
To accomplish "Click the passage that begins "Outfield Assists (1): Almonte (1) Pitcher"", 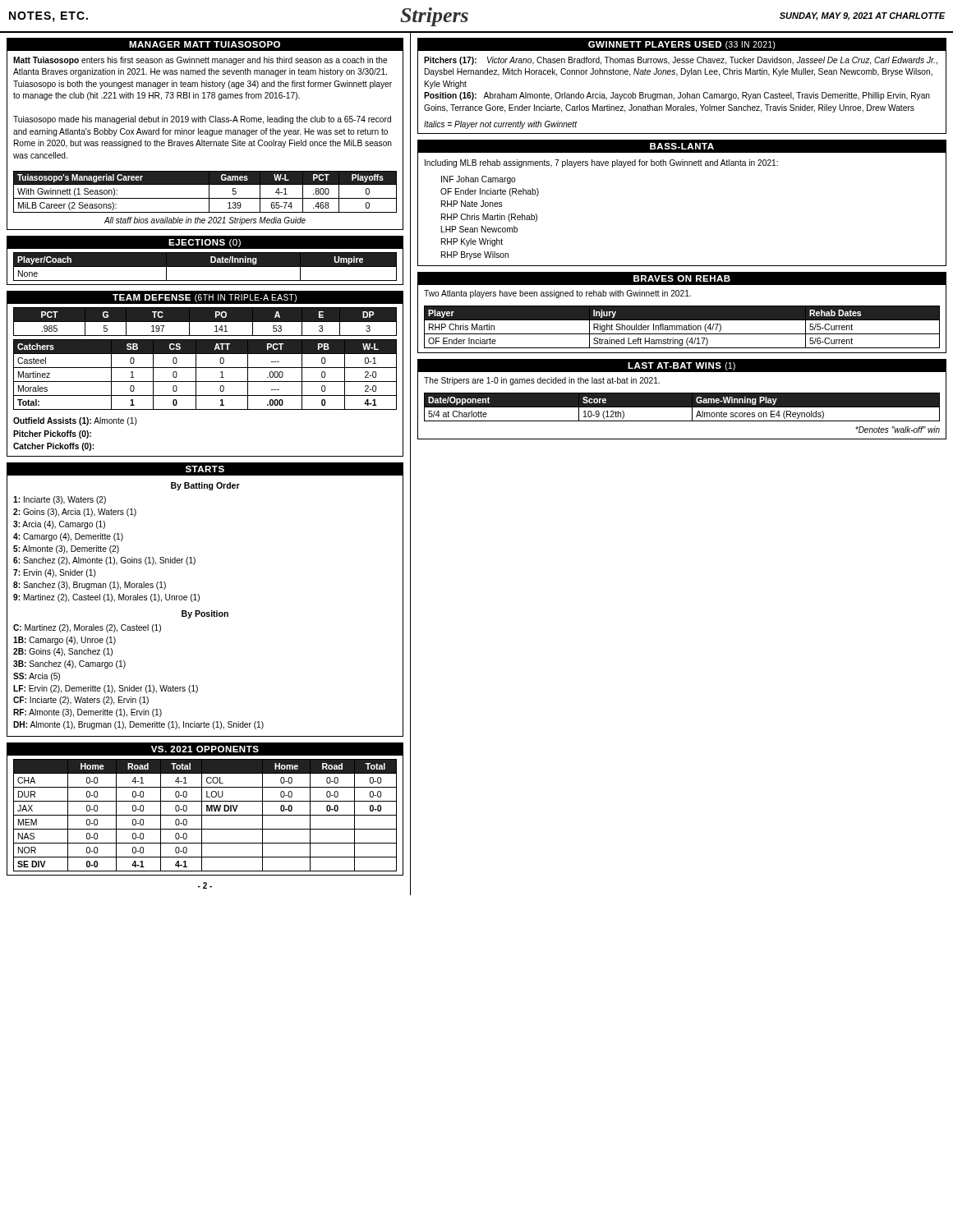I will [x=75, y=434].
